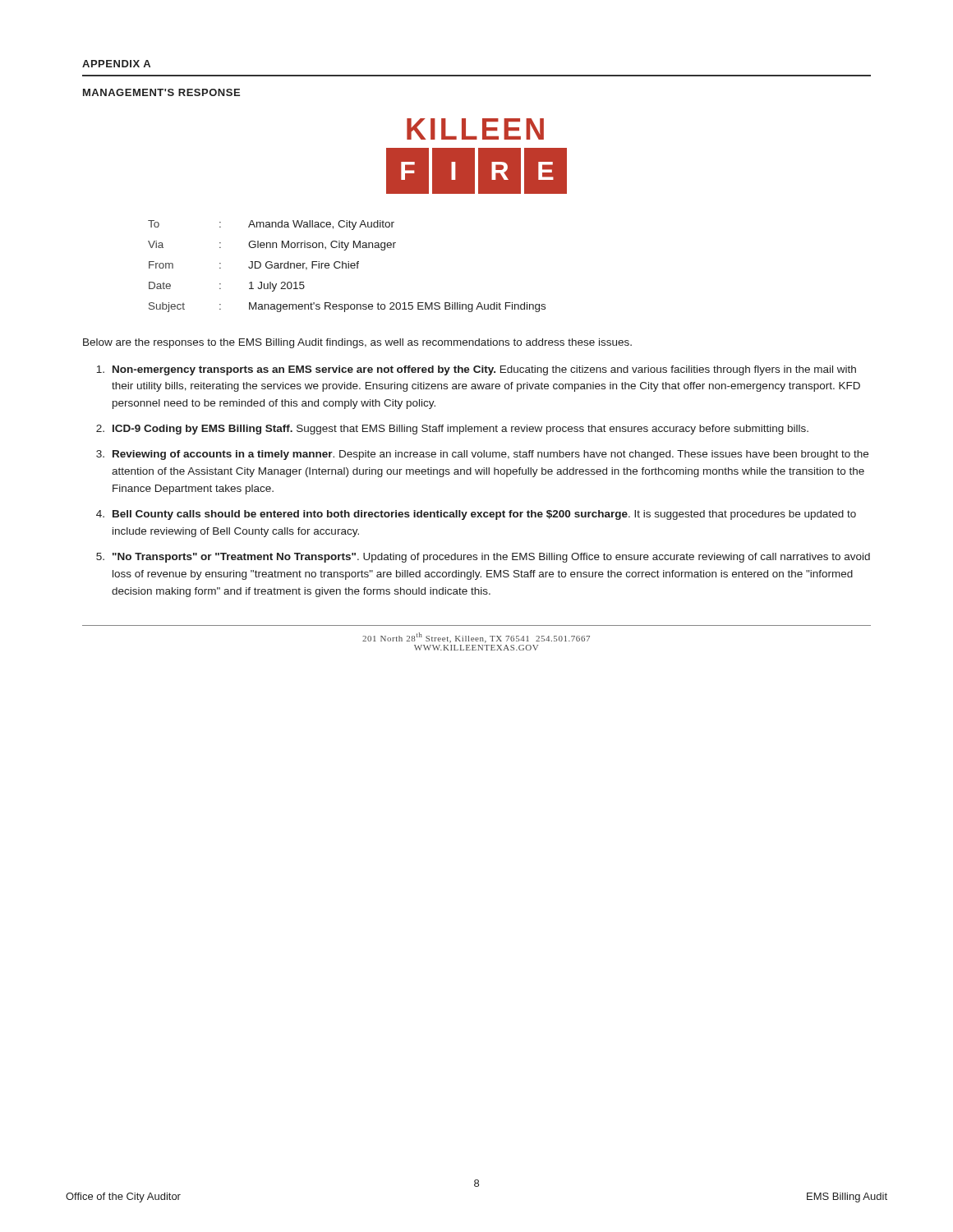
Task: Find the list item containing "2. ICD-9 Coding by EMS Billing Staff. Suggest"
Action: point(476,429)
